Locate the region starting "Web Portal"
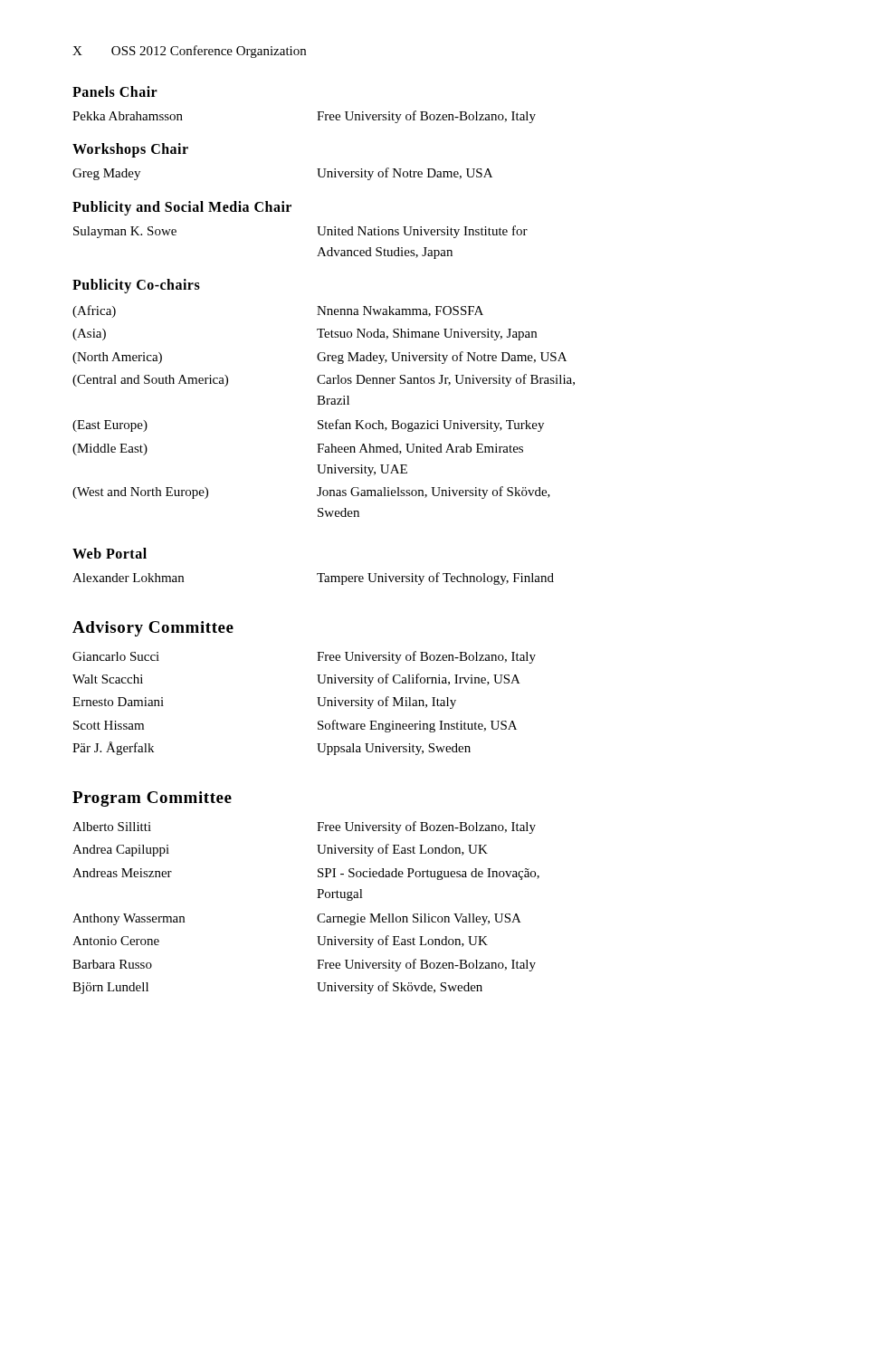The image size is (896, 1358). pos(110,553)
